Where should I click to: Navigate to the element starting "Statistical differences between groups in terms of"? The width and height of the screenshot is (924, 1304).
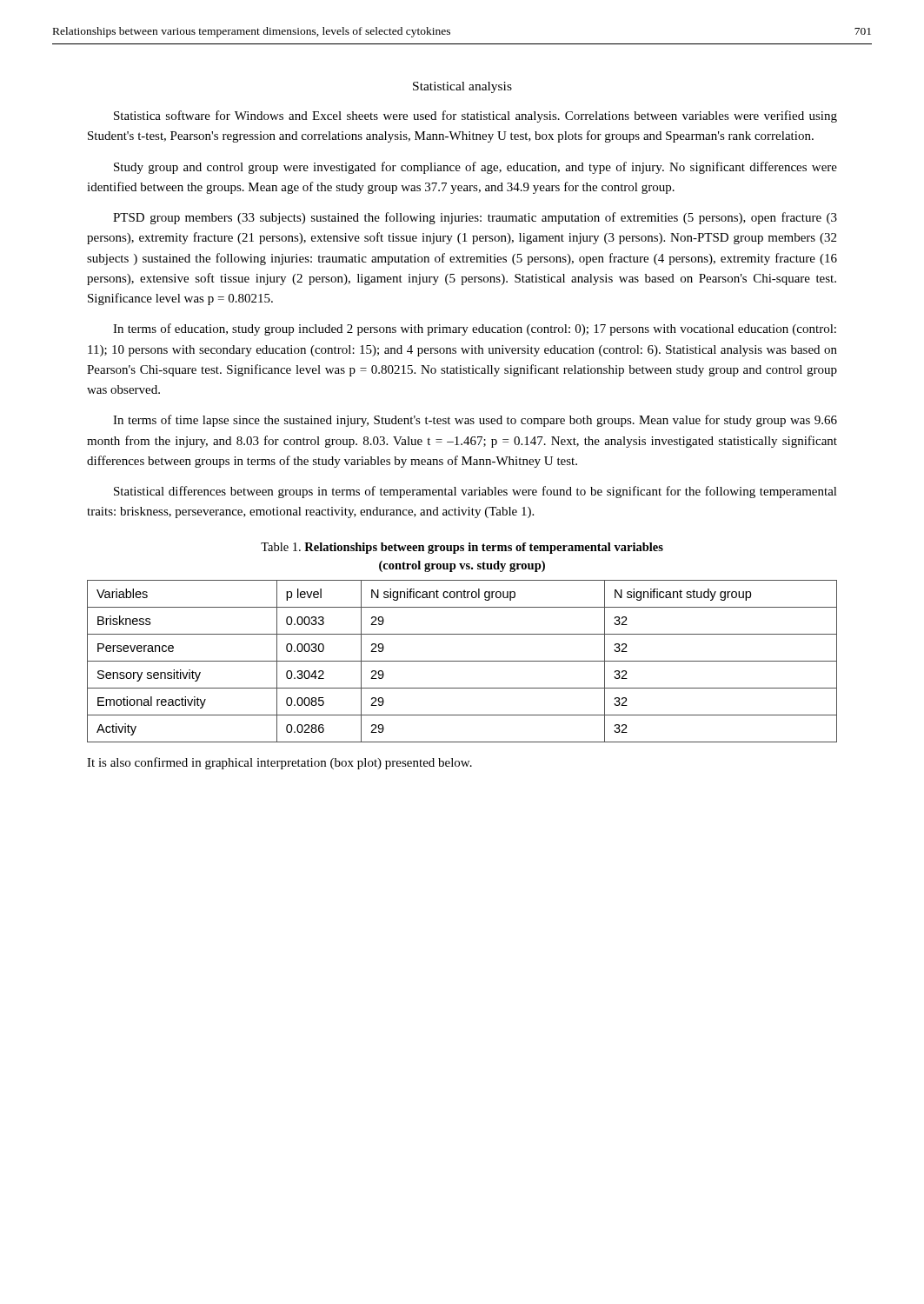click(x=462, y=501)
